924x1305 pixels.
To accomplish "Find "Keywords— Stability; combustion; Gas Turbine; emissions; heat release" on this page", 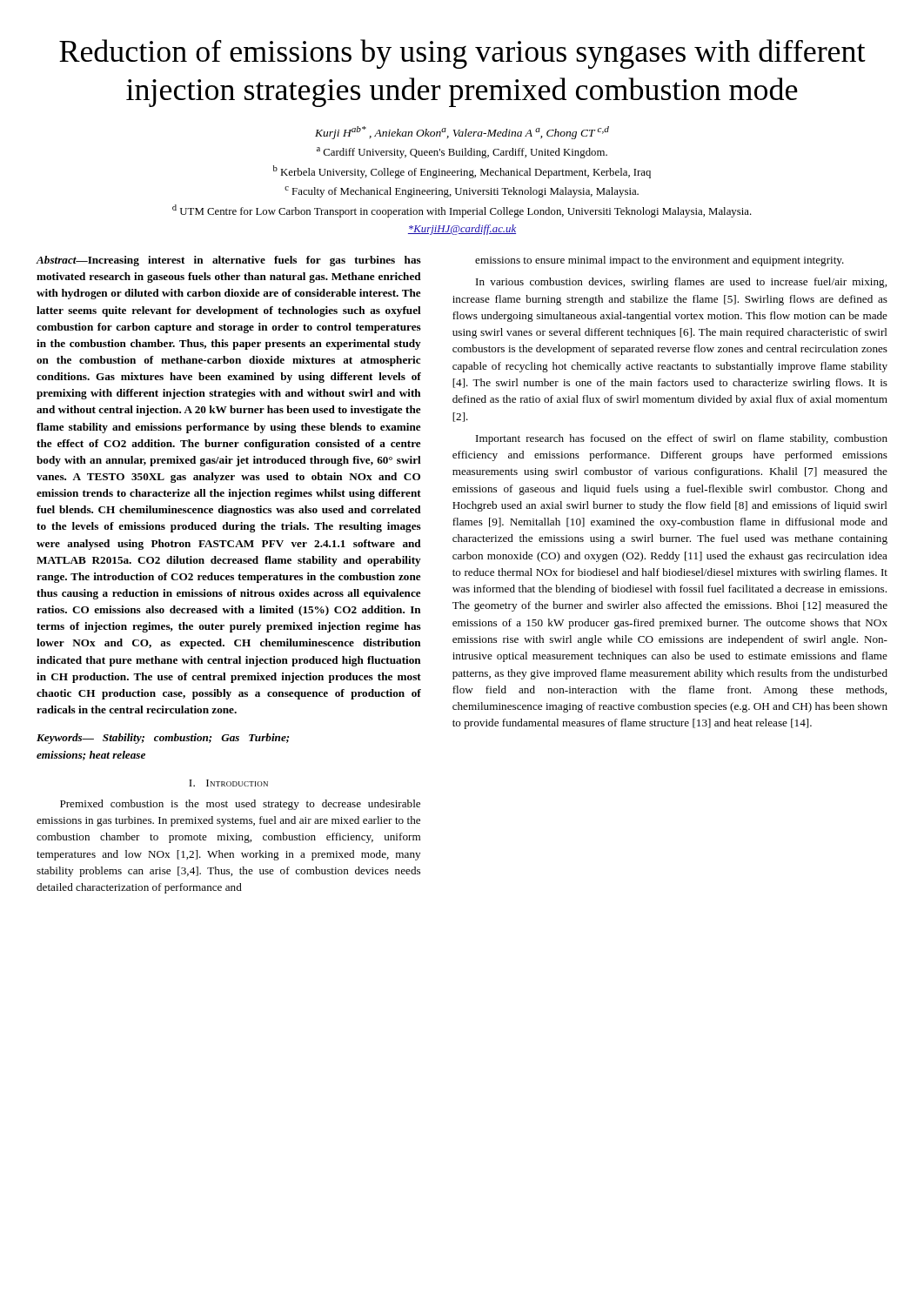I will pyautogui.click(x=229, y=746).
